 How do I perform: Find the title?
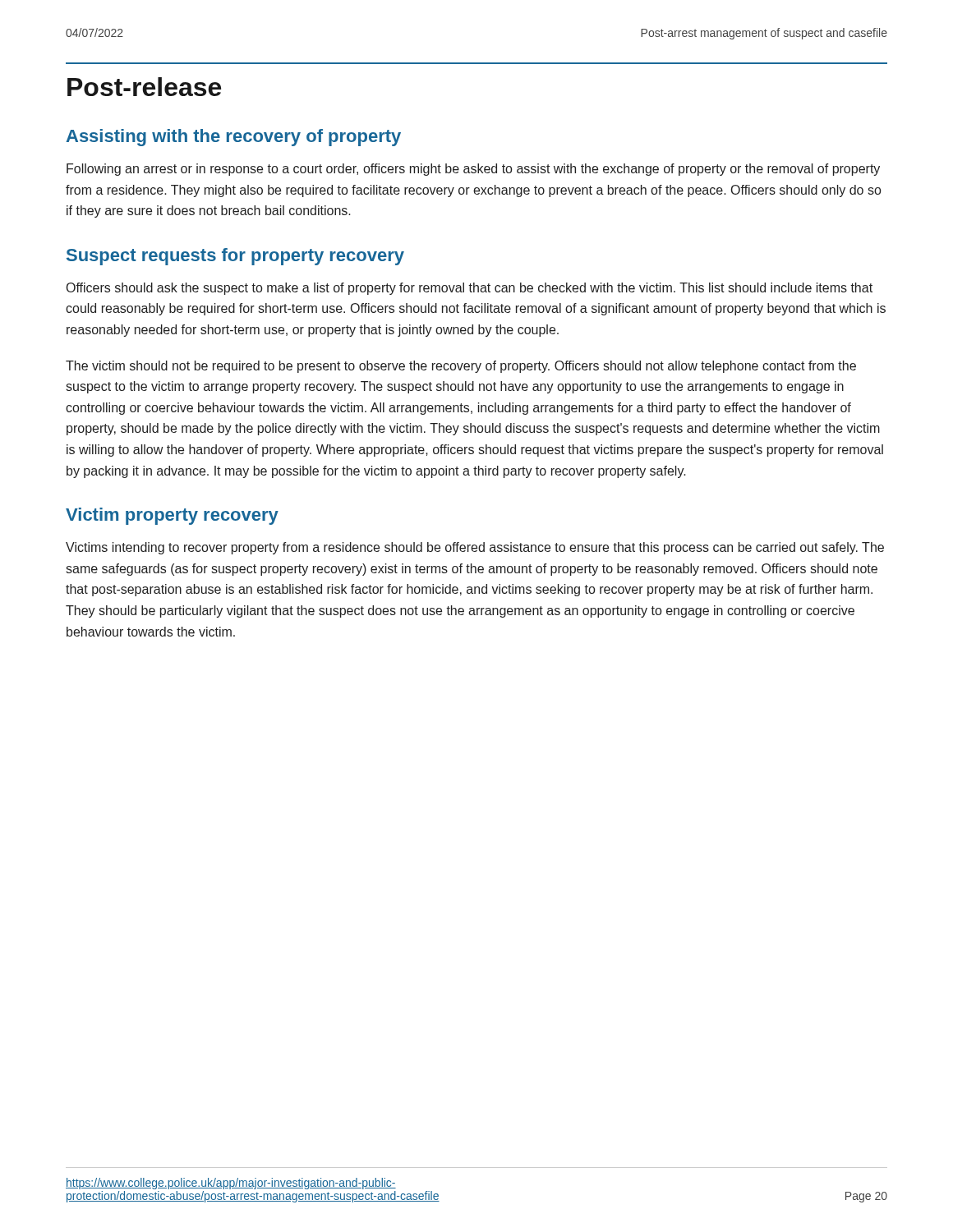(476, 82)
